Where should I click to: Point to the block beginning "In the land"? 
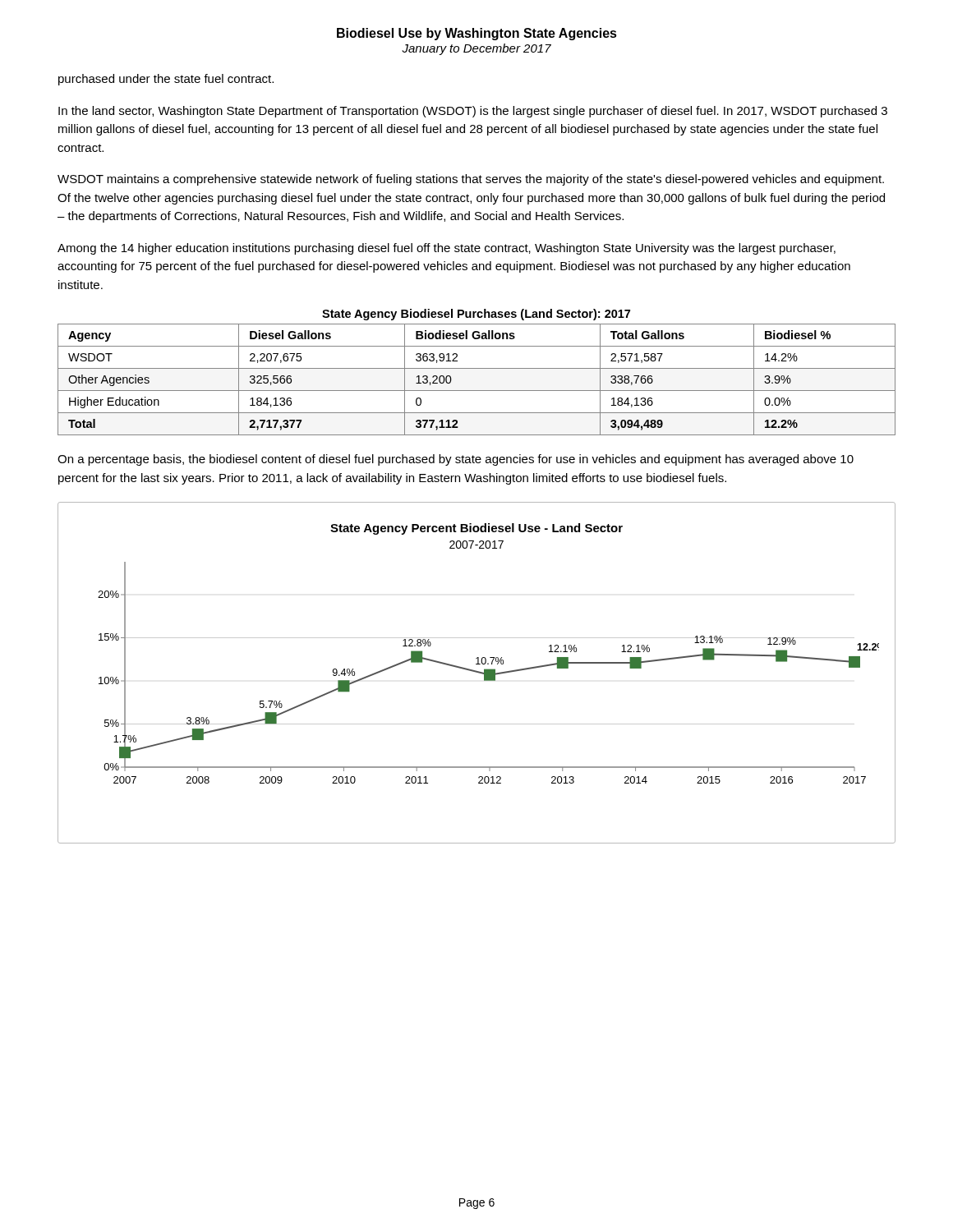point(473,129)
